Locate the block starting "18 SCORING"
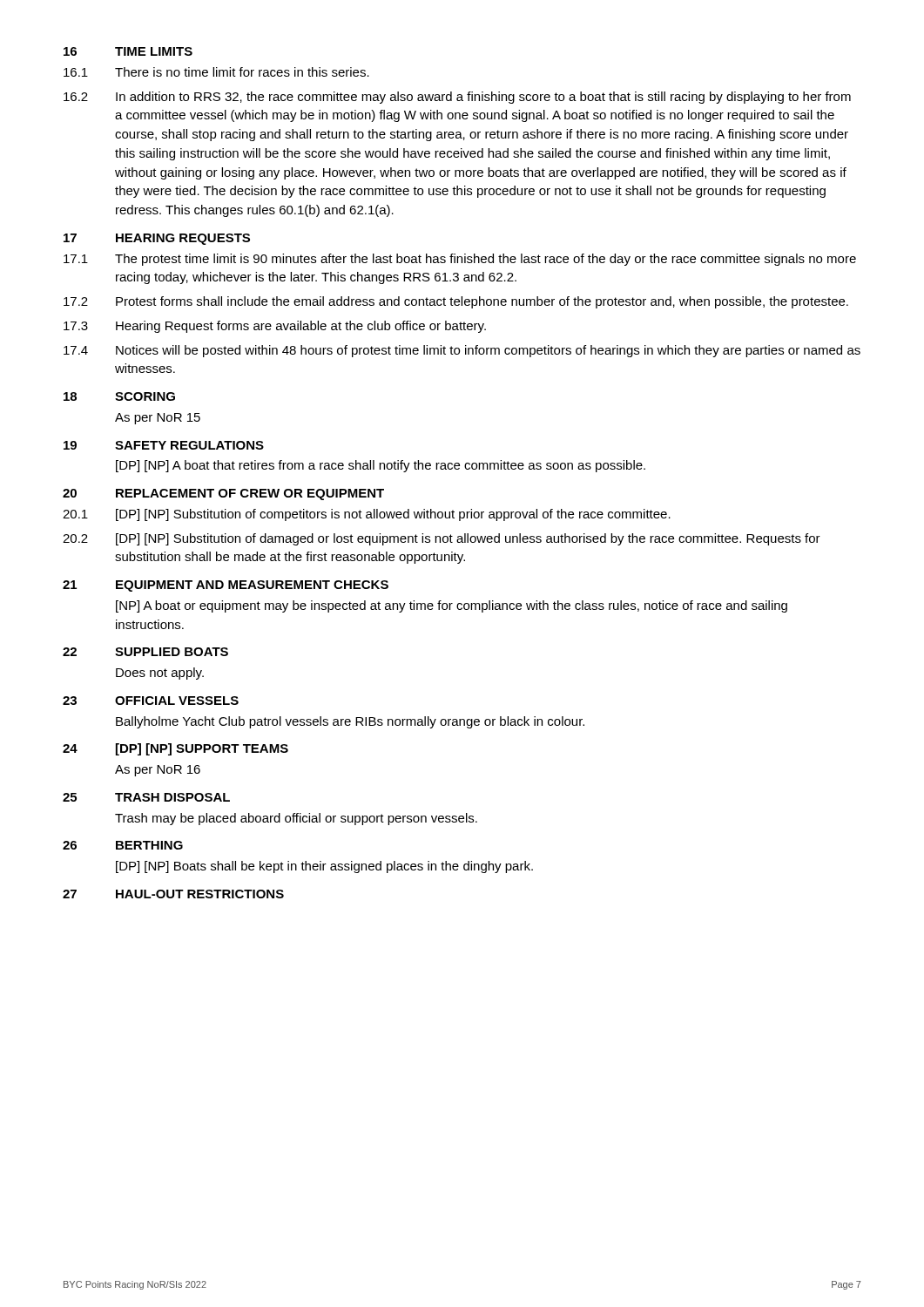 (x=119, y=396)
